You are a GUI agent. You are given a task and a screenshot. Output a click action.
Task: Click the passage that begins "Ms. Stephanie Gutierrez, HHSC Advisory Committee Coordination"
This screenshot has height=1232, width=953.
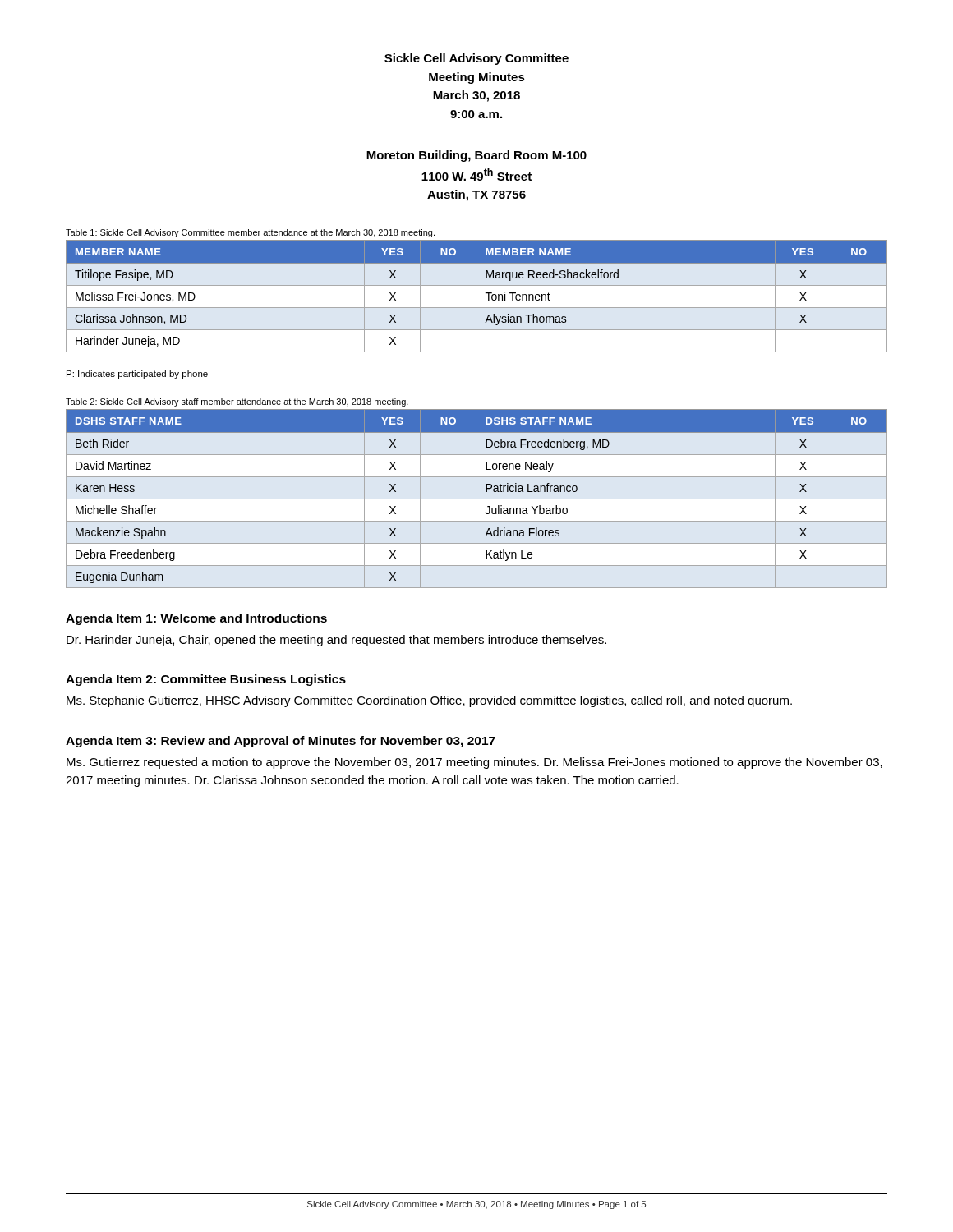(429, 700)
